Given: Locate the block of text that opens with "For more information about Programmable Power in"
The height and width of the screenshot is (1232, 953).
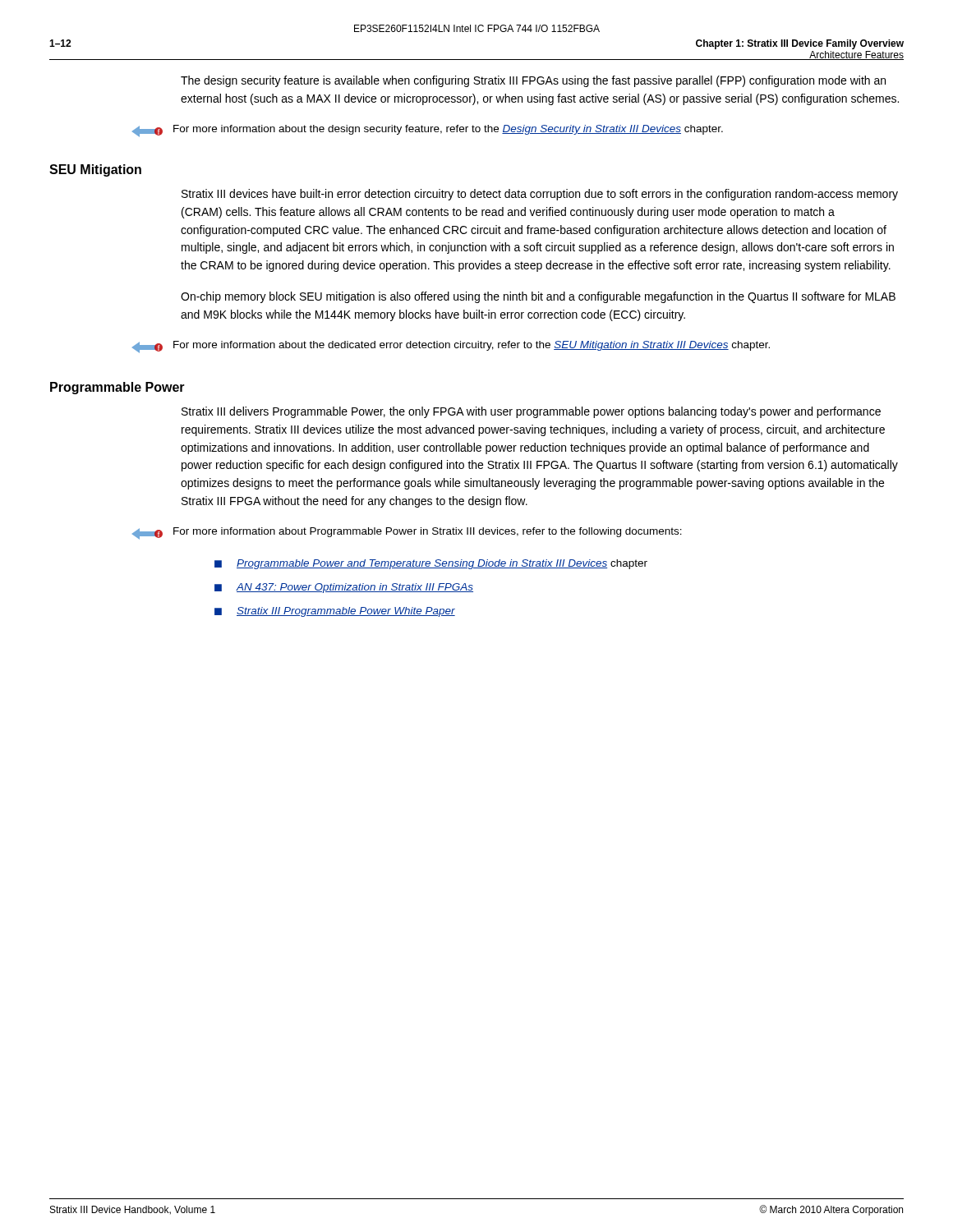Looking at the screenshot, I should coord(427,531).
